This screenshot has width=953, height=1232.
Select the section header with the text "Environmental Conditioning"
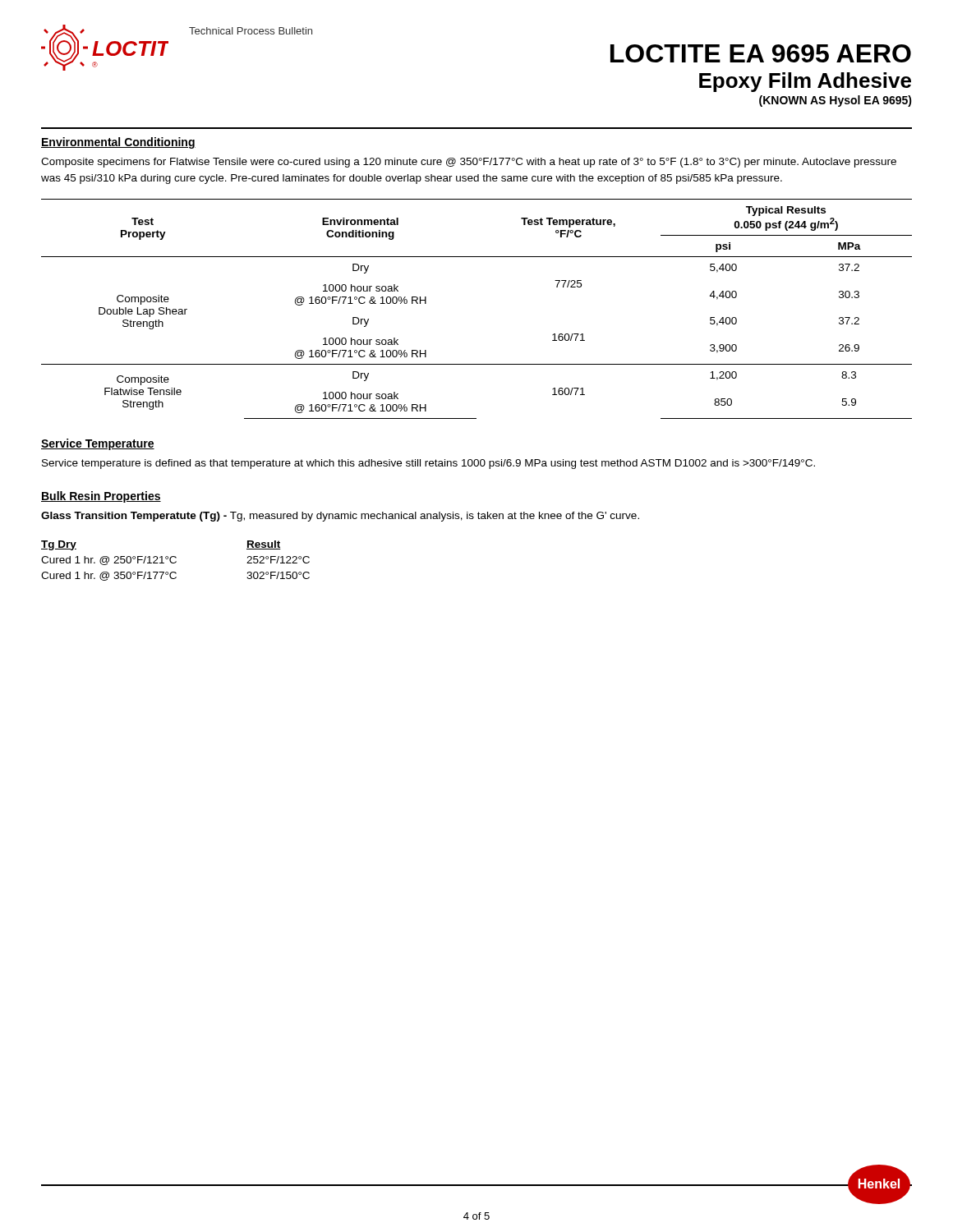point(118,142)
